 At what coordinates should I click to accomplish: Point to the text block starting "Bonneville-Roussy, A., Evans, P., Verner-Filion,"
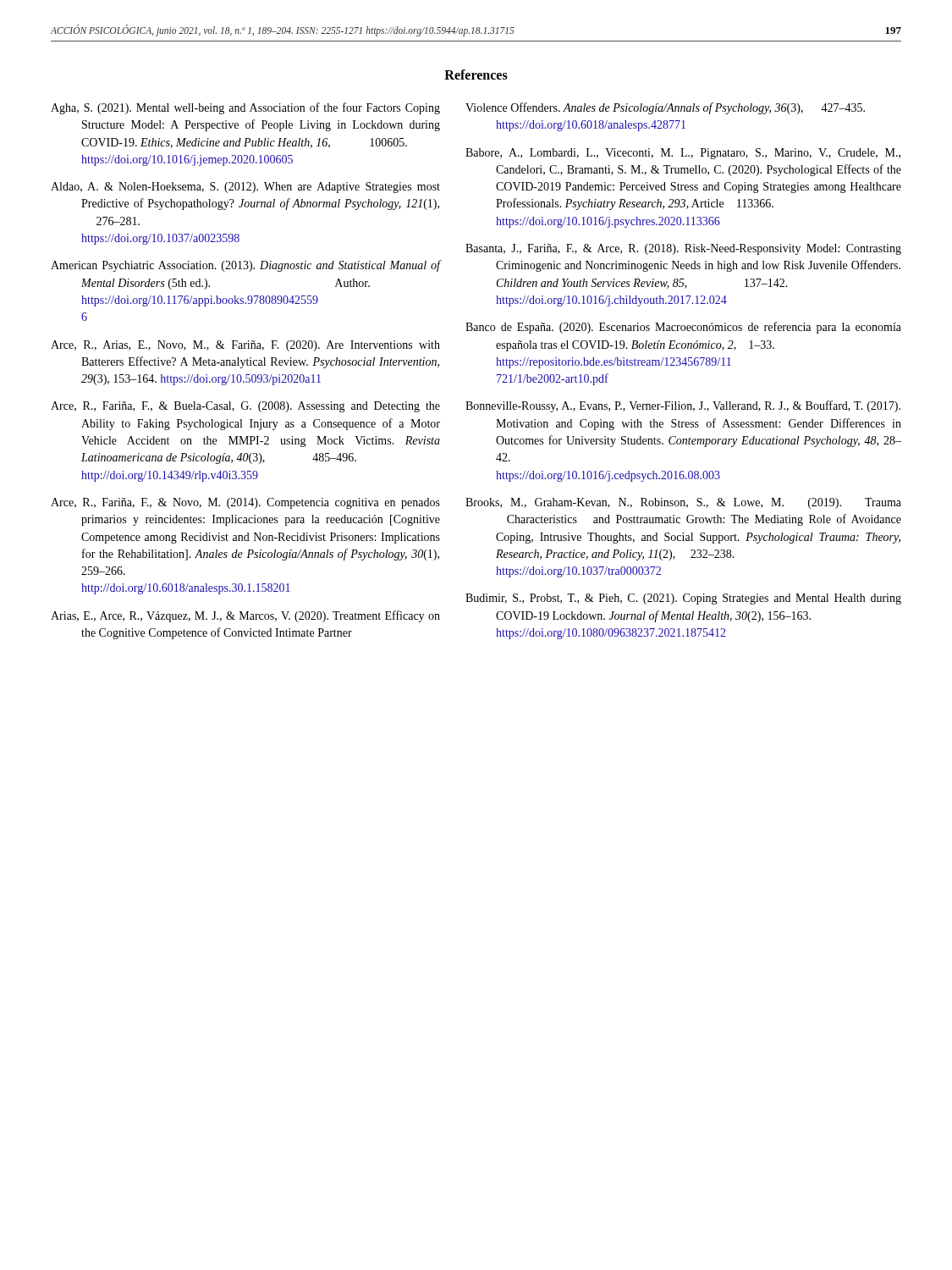[683, 441]
